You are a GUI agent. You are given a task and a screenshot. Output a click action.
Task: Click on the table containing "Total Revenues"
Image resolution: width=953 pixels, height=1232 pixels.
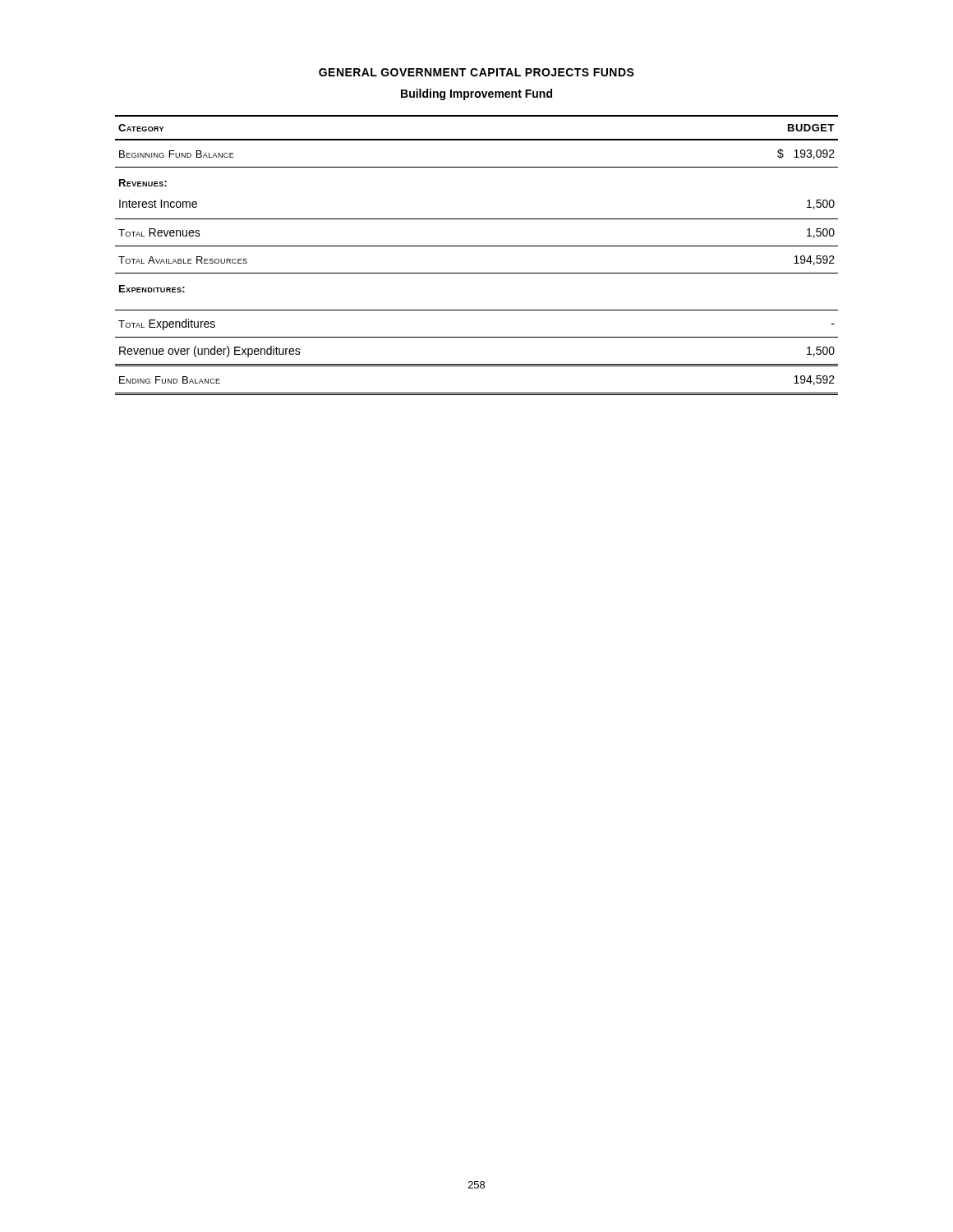[x=476, y=255]
